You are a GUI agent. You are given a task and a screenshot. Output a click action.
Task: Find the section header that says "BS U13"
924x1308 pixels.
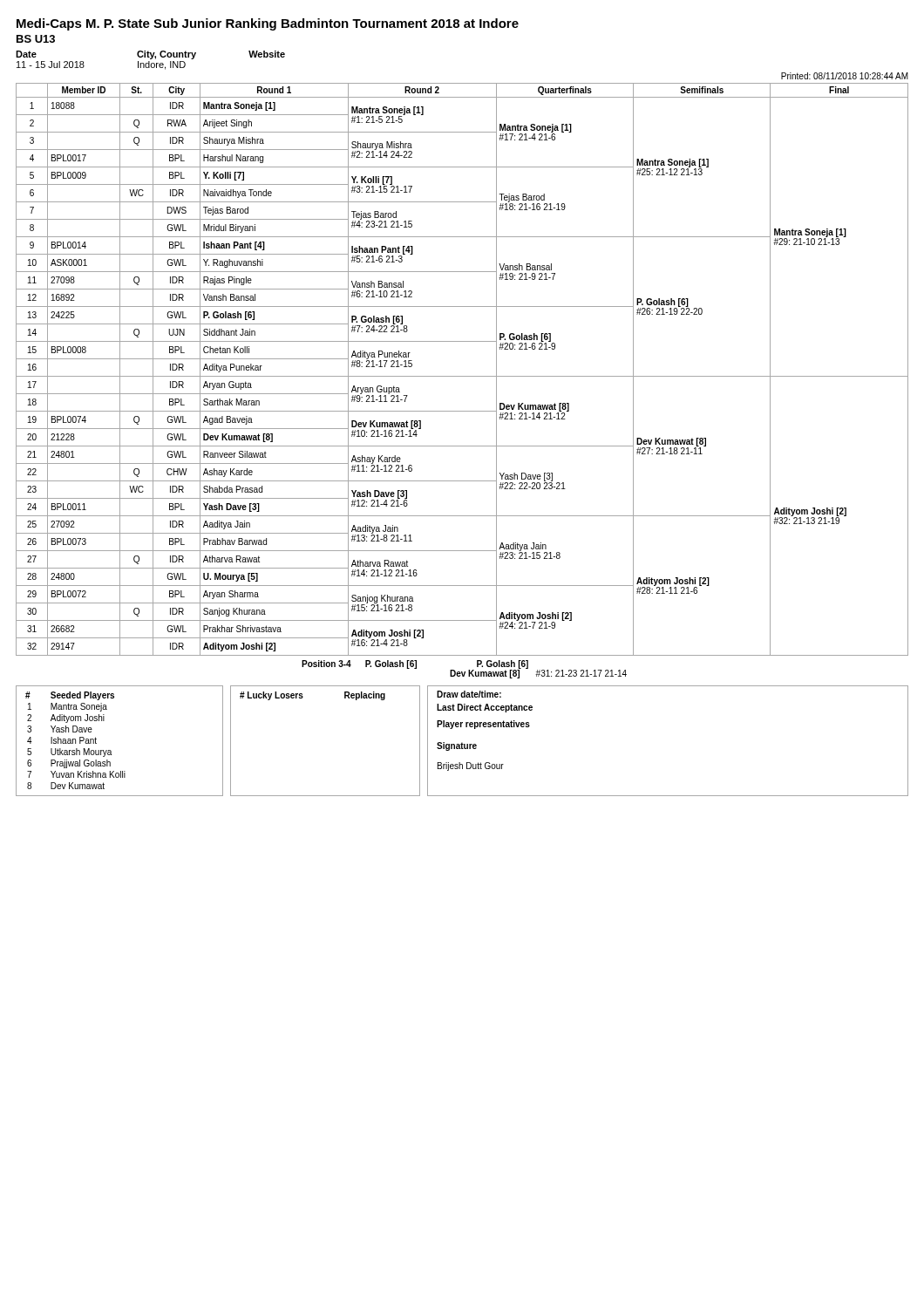36,39
